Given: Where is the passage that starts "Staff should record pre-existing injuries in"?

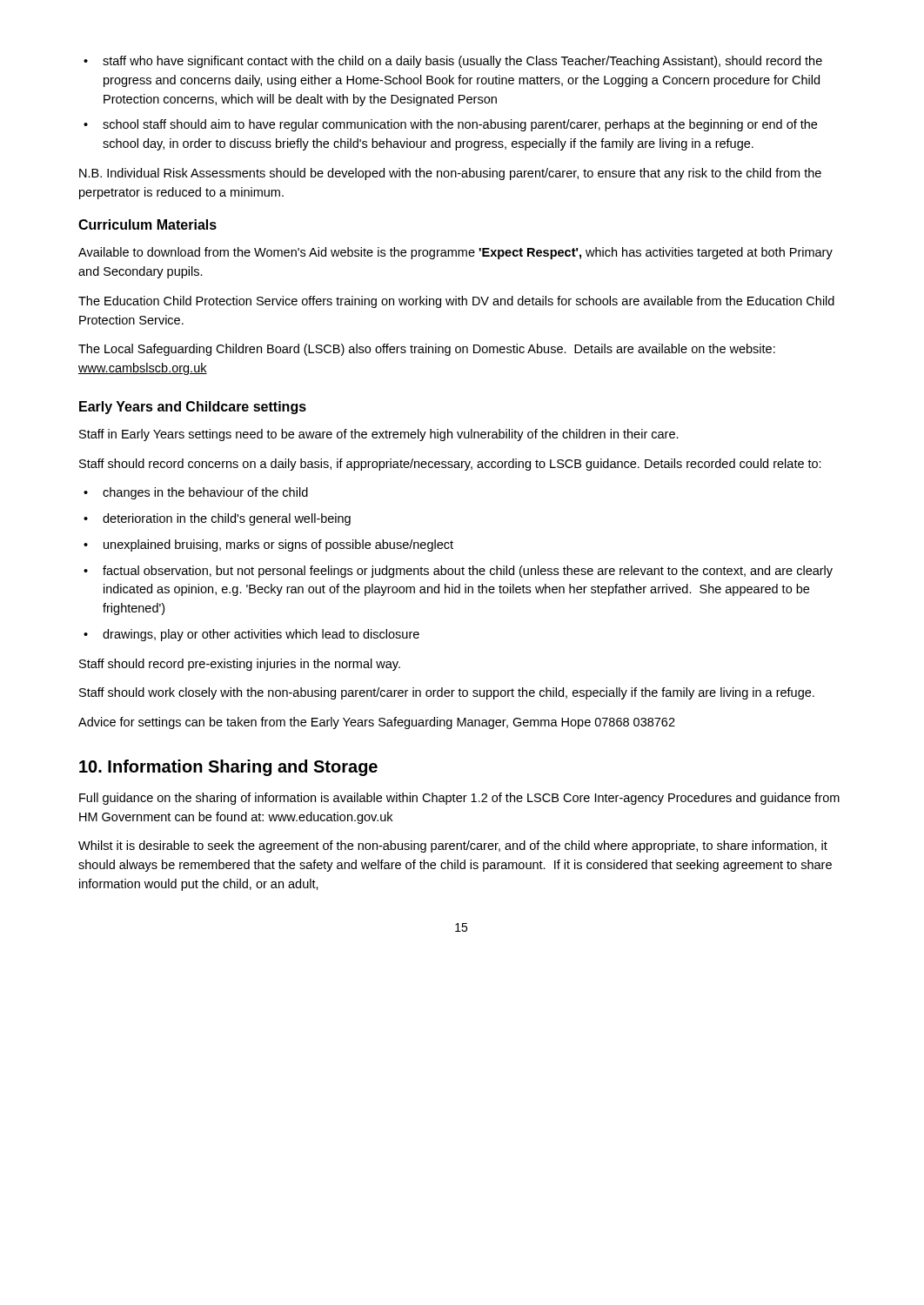Looking at the screenshot, I should click(x=240, y=665).
